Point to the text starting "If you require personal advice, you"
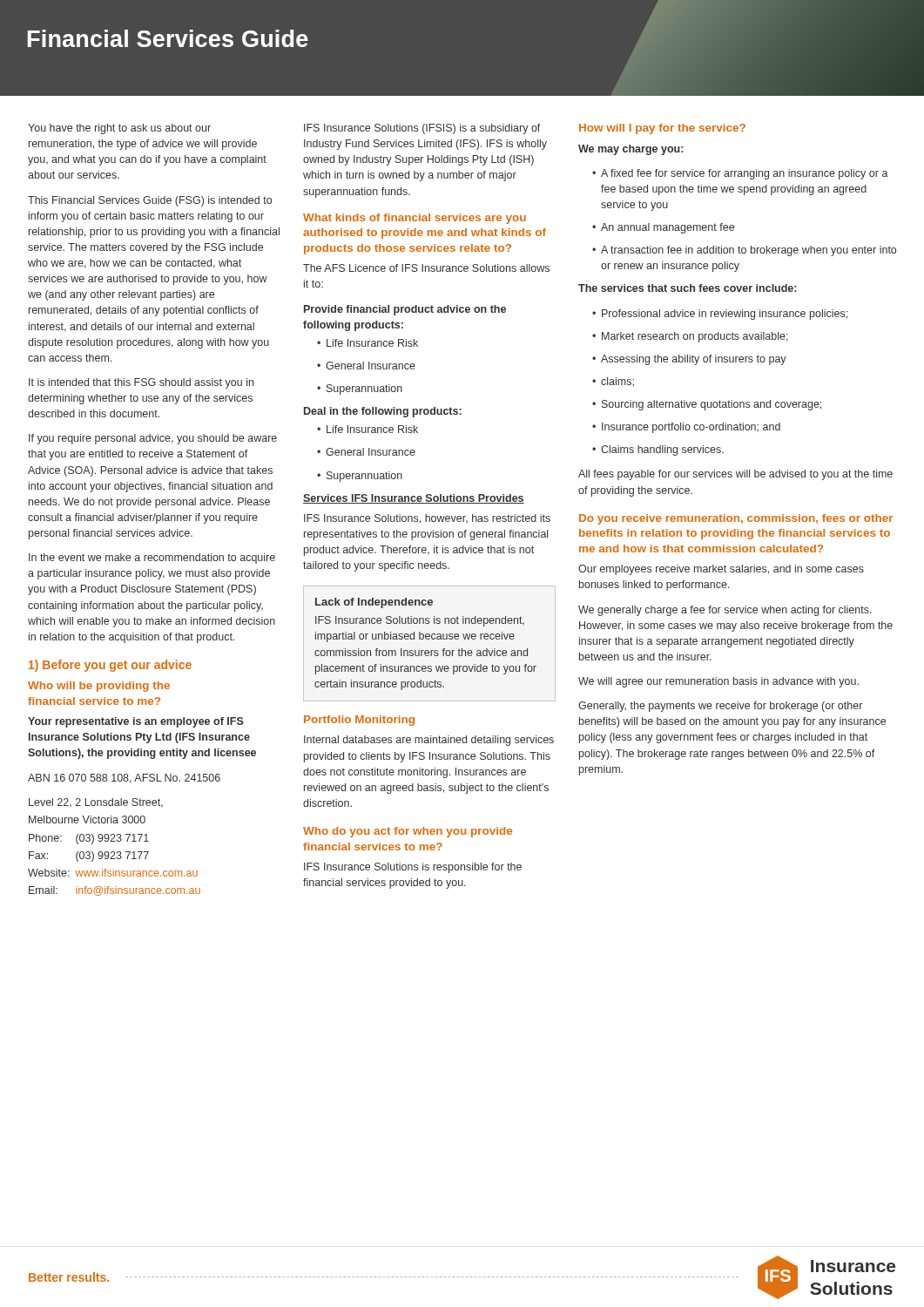The height and width of the screenshot is (1307, 924). (154, 486)
